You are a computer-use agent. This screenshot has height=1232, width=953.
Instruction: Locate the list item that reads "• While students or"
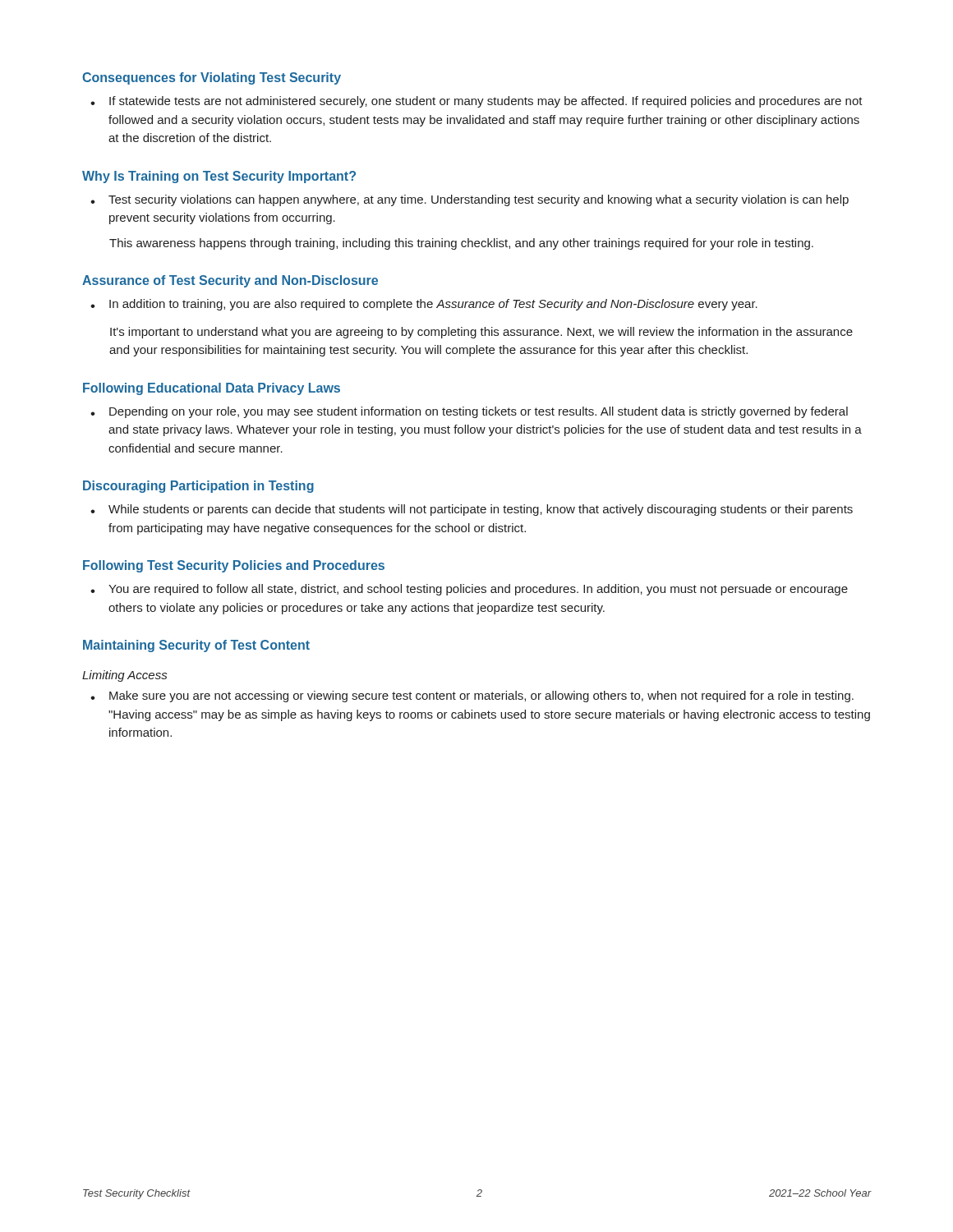click(x=481, y=519)
